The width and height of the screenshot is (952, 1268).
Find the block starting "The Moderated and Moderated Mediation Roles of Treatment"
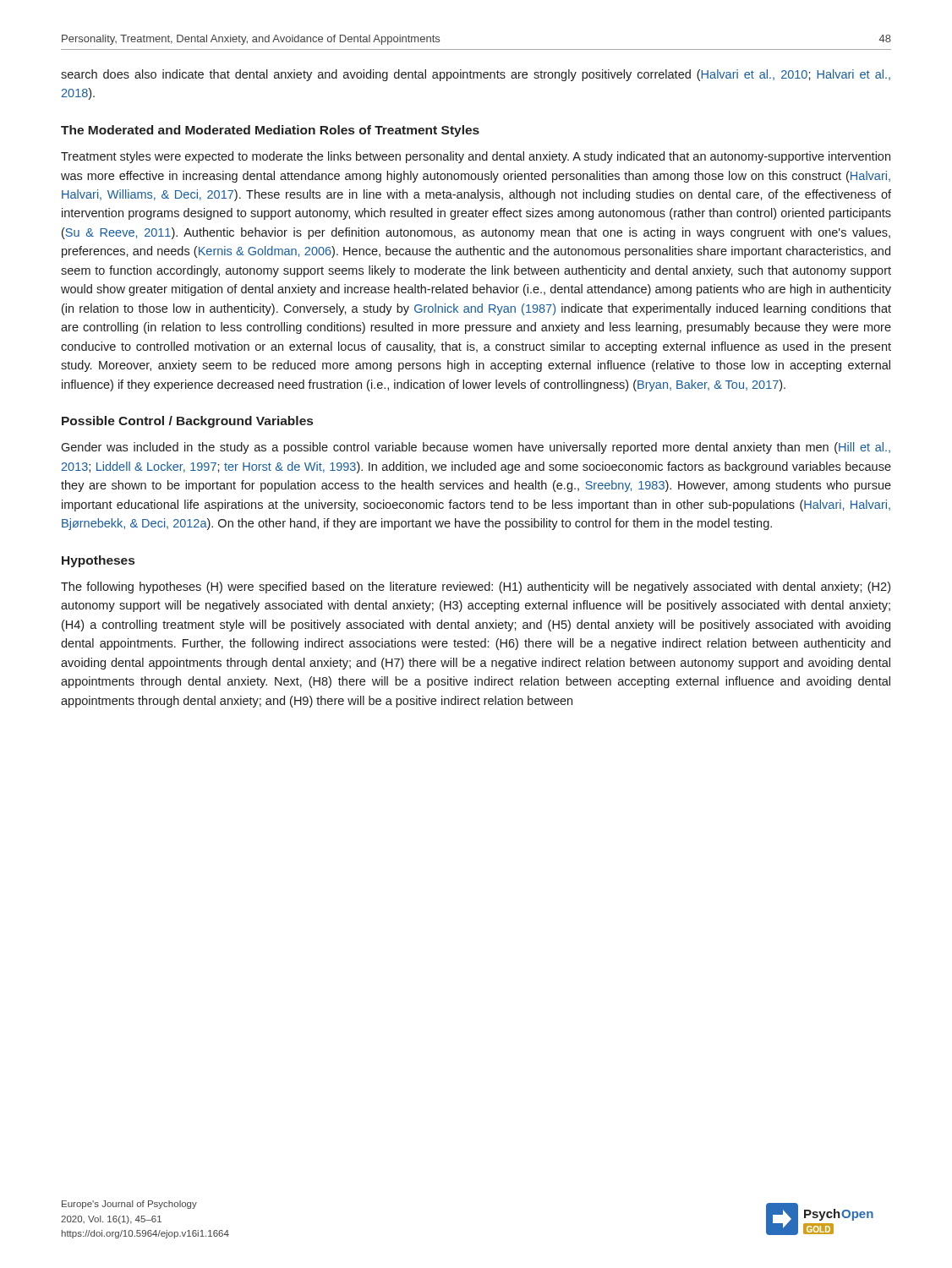click(270, 130)
